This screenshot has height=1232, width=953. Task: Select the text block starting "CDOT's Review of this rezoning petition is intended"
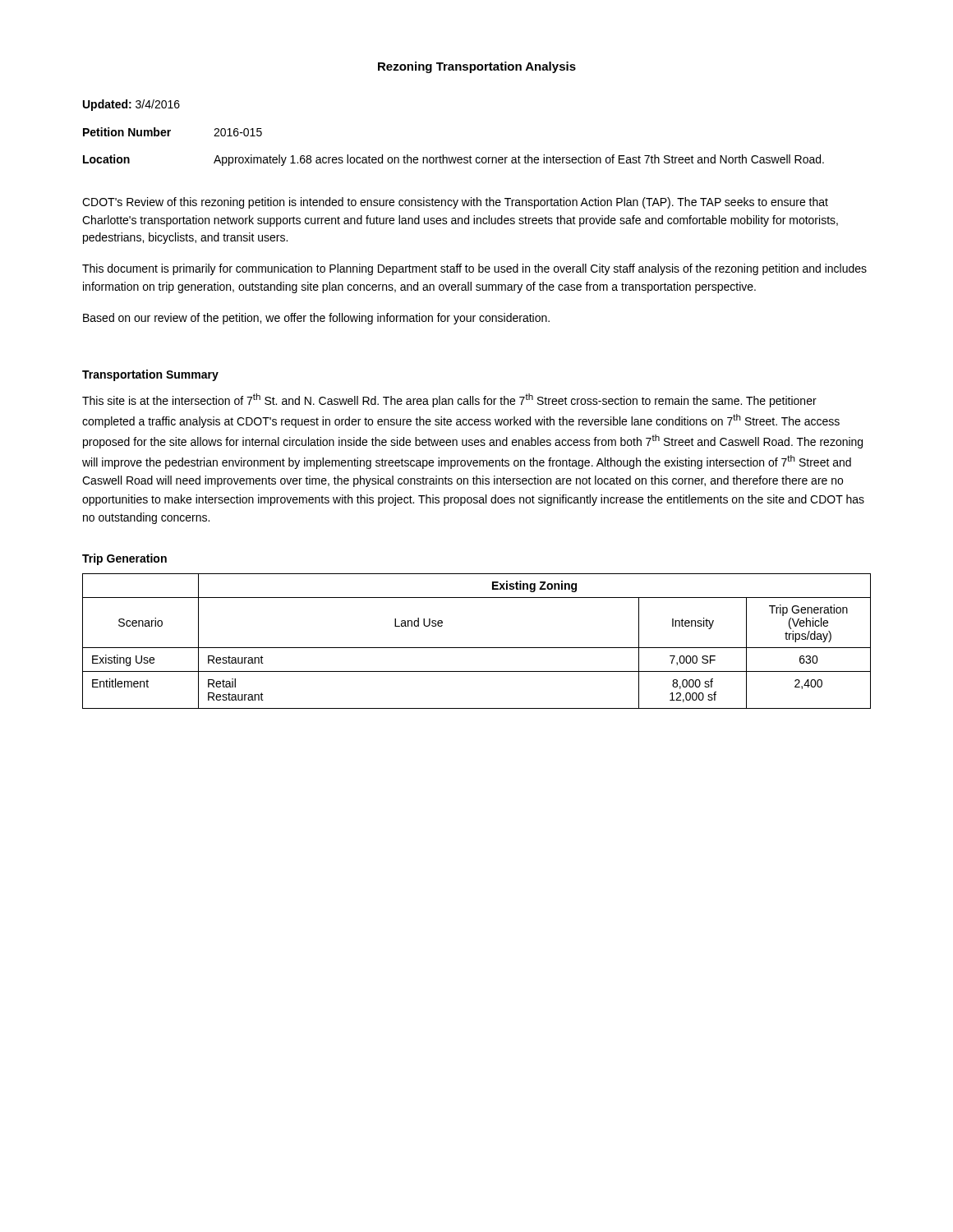pos(460,220)
